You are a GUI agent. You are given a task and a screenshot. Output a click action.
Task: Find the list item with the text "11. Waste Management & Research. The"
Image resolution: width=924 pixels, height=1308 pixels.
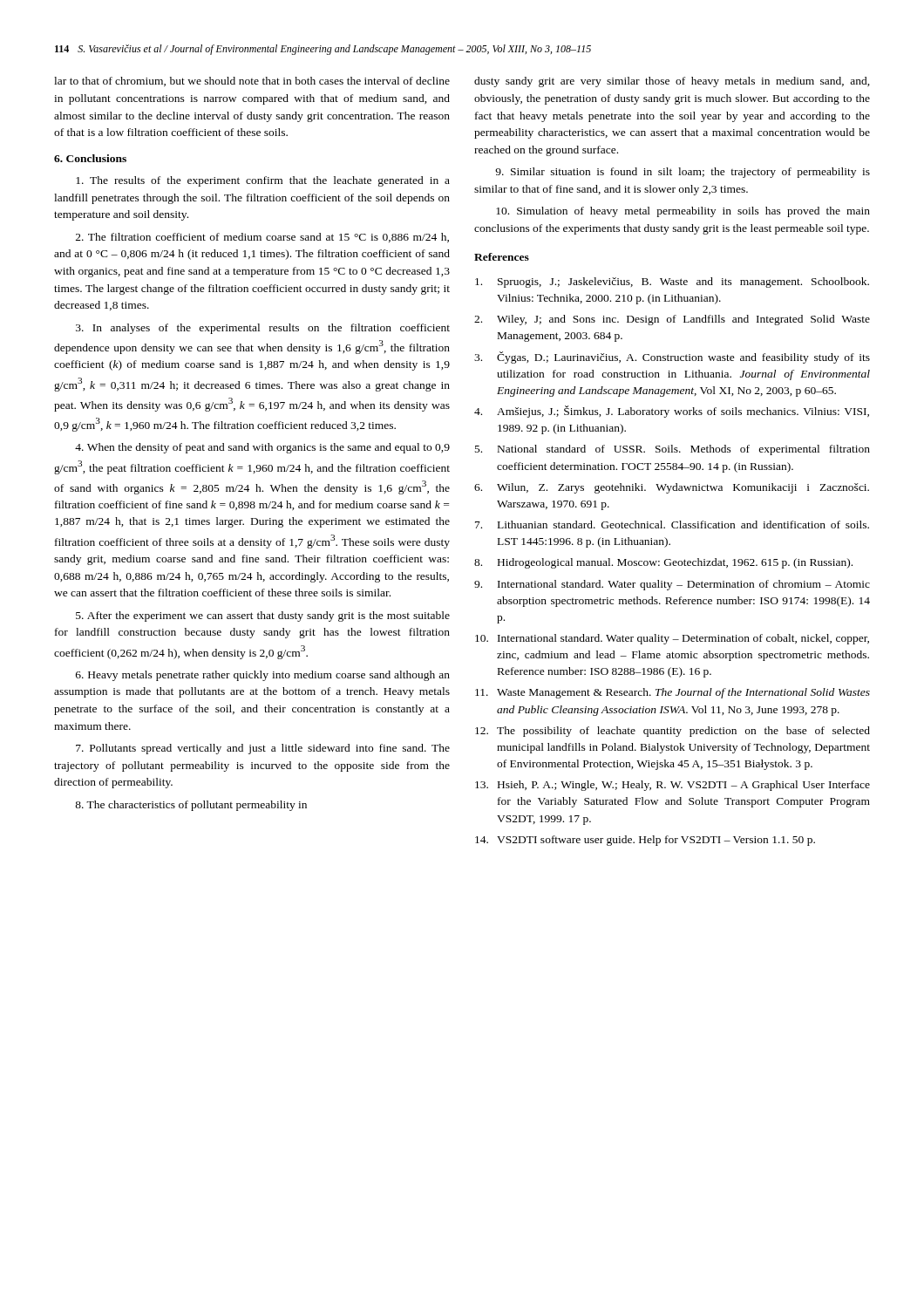(x=672, y=701)
